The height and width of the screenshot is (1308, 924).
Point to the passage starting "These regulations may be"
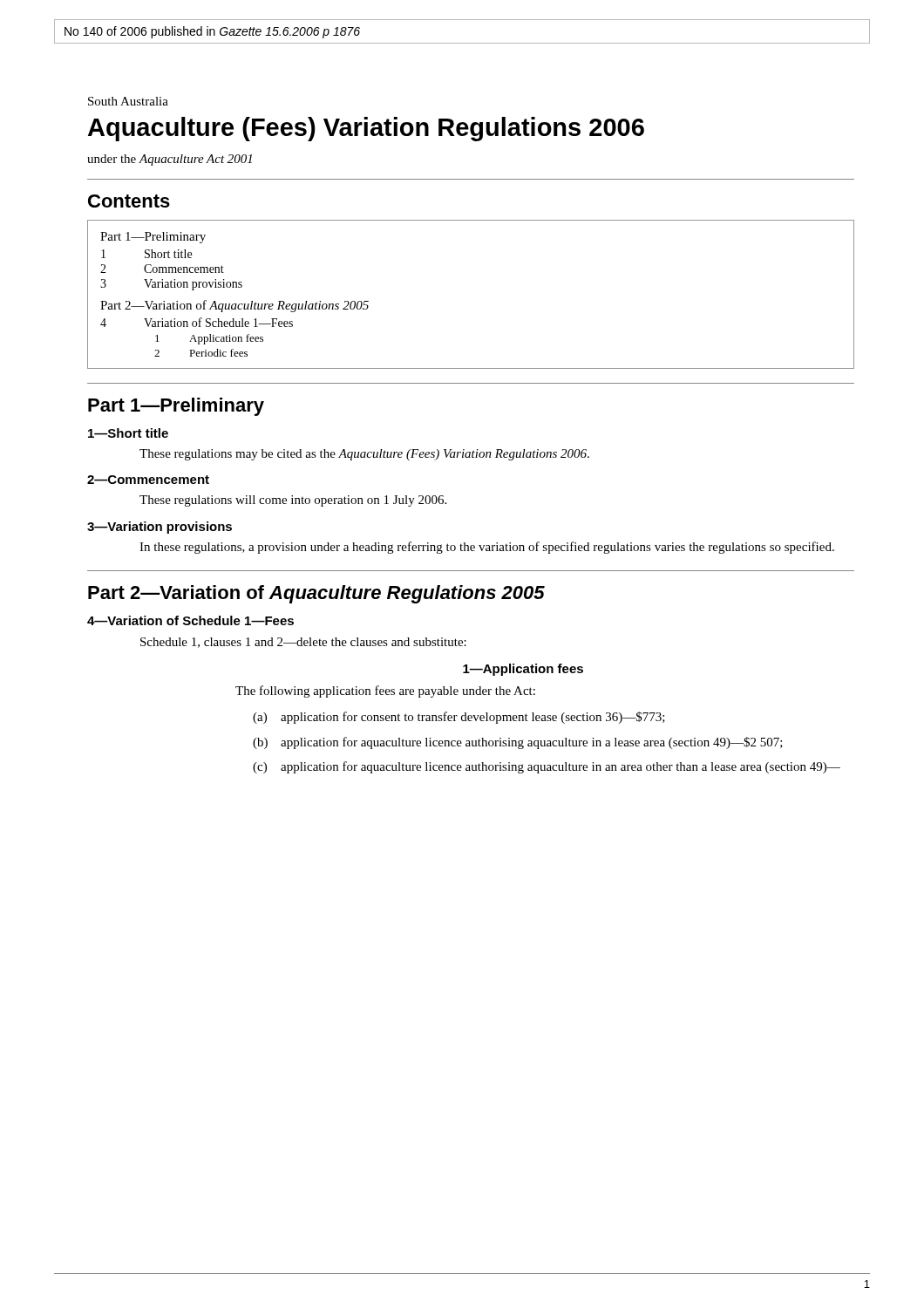click(365, 453)
